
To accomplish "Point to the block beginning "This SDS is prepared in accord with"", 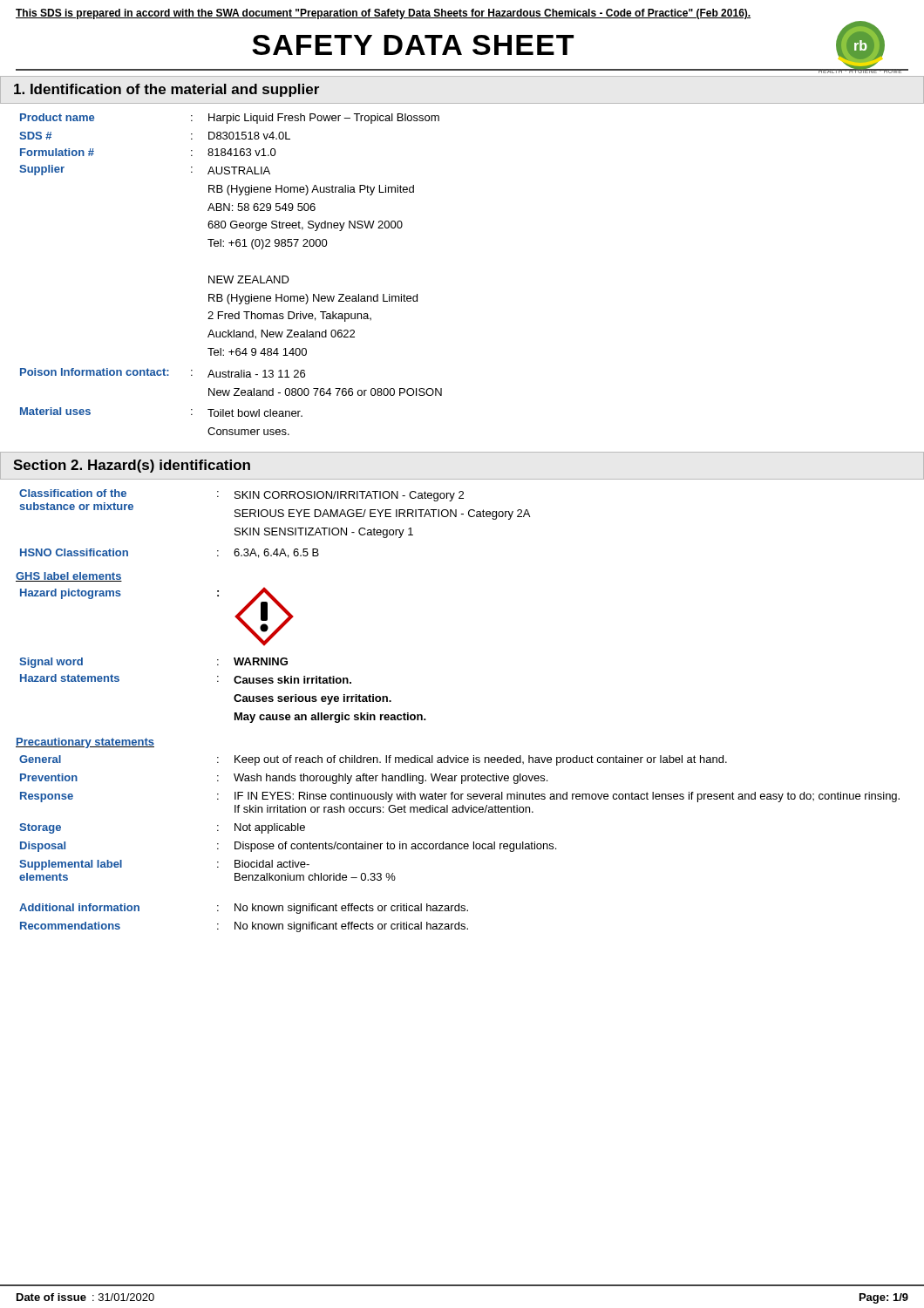I will pos(383,13).
